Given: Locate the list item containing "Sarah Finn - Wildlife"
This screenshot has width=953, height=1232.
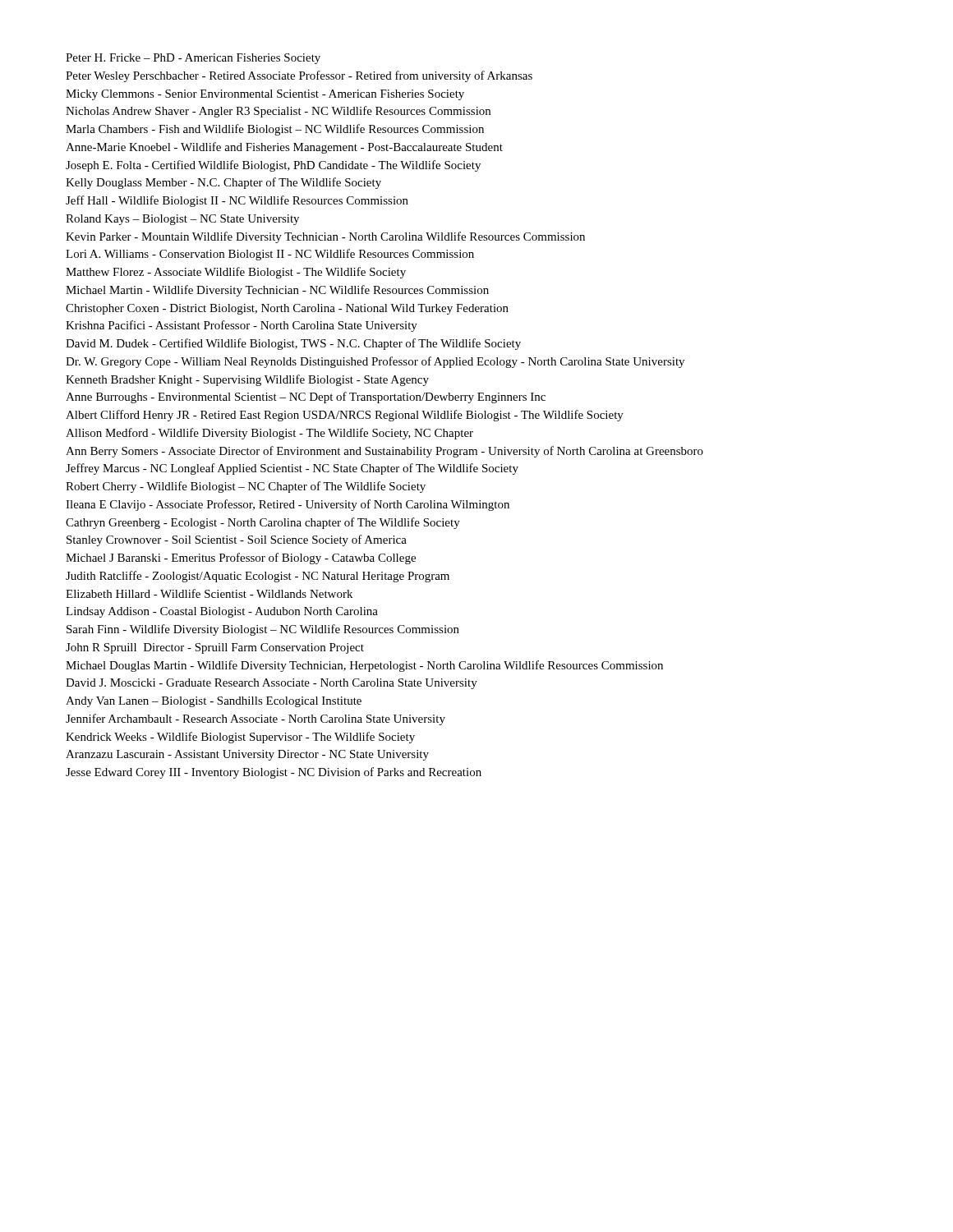Looking at the screenshot, I should (263, 629).
